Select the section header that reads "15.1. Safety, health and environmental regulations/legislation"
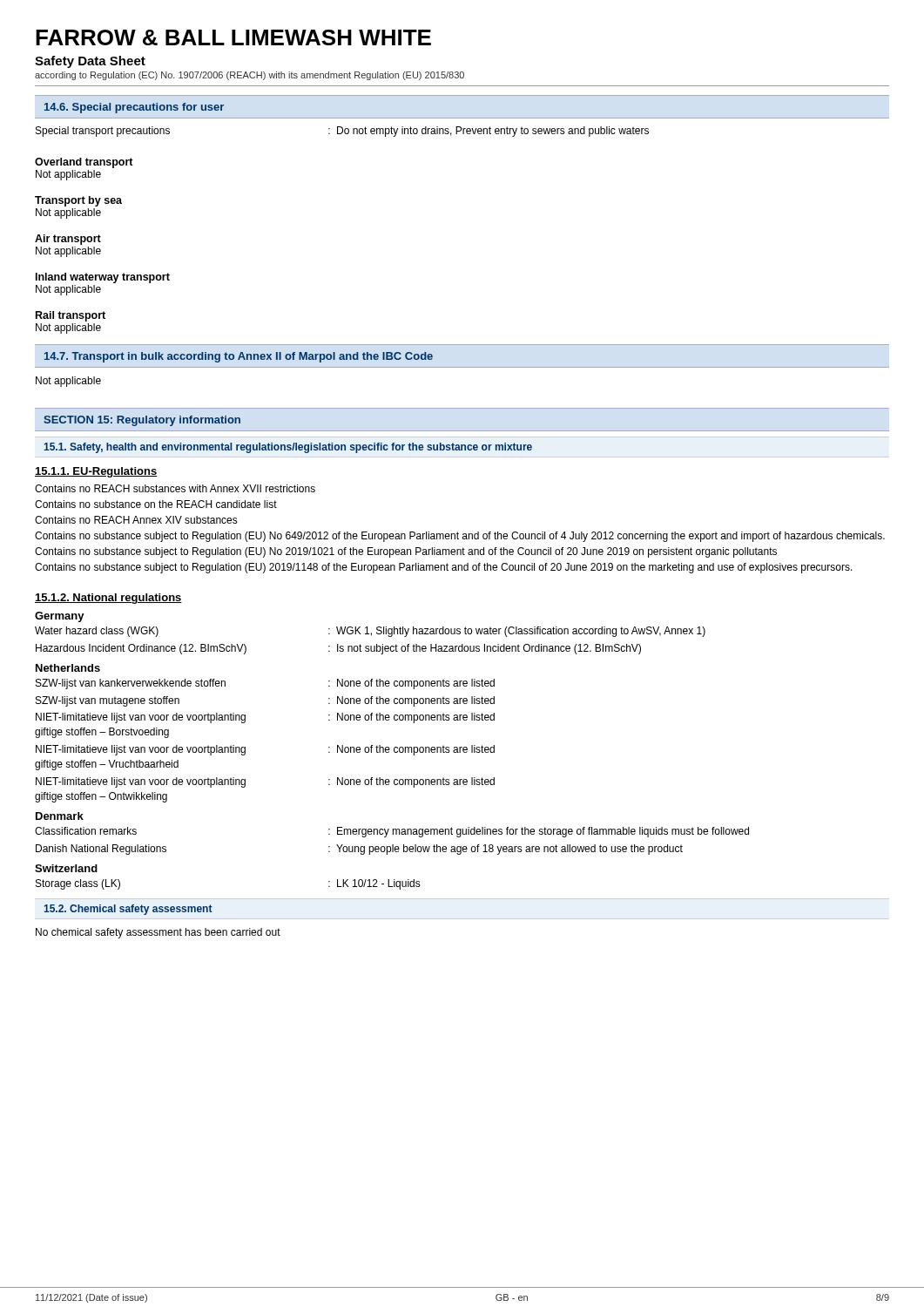Viewport: 924px width, 1307px height. click(x=288, y=447)
